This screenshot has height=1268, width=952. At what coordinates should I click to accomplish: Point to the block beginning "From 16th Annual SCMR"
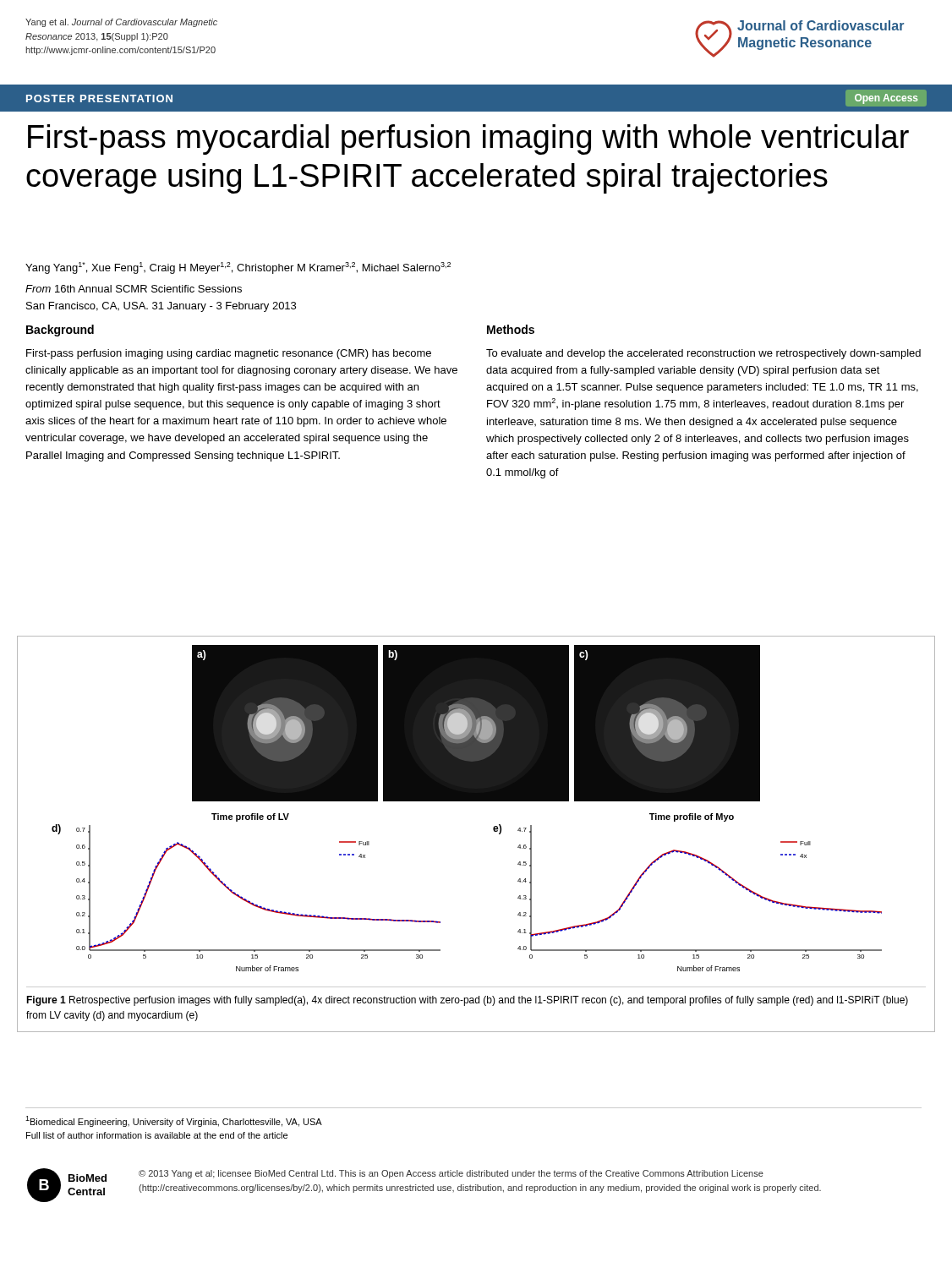[x=161, y=297]
